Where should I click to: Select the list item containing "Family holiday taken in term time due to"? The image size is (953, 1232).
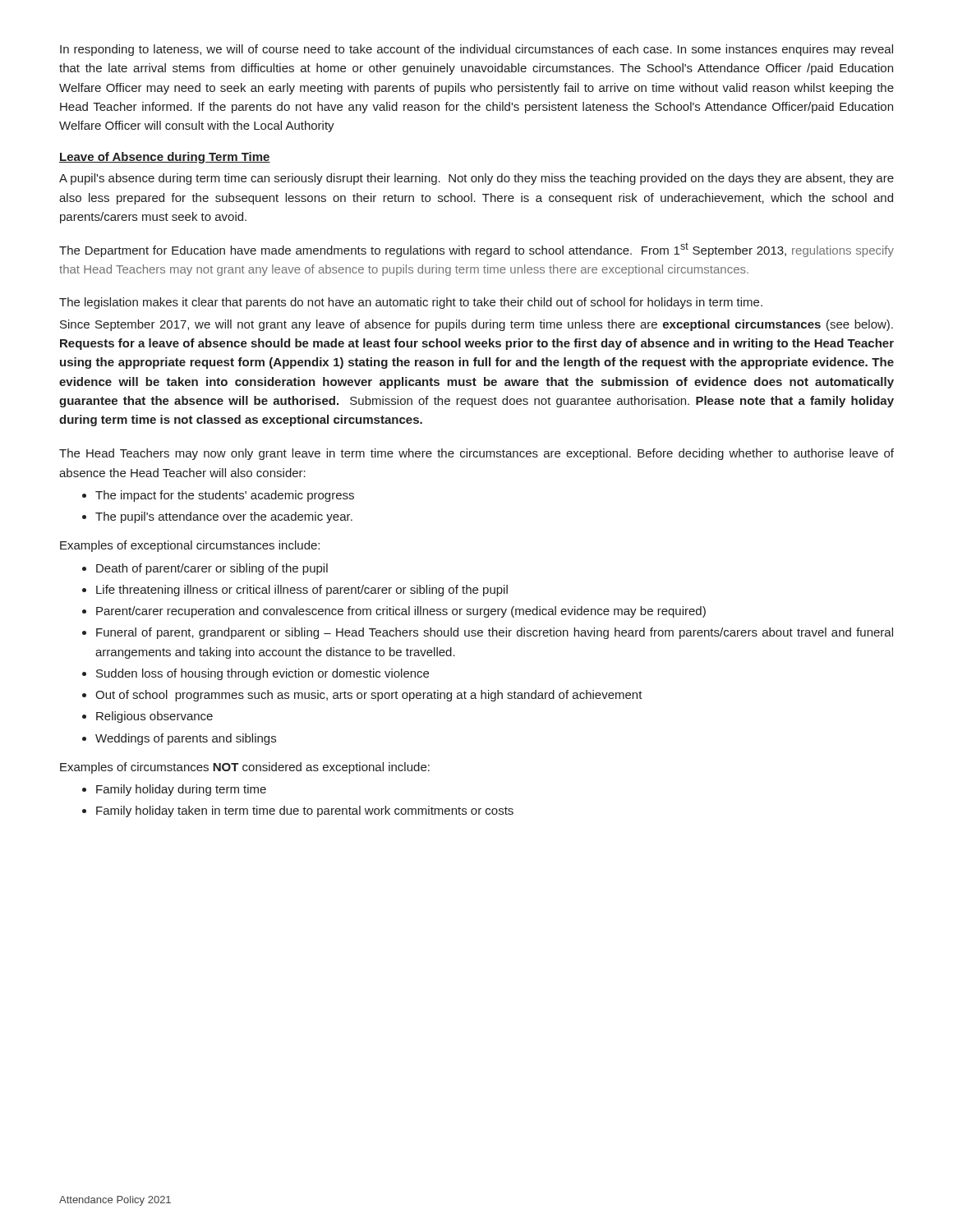[x=305, y=810]
